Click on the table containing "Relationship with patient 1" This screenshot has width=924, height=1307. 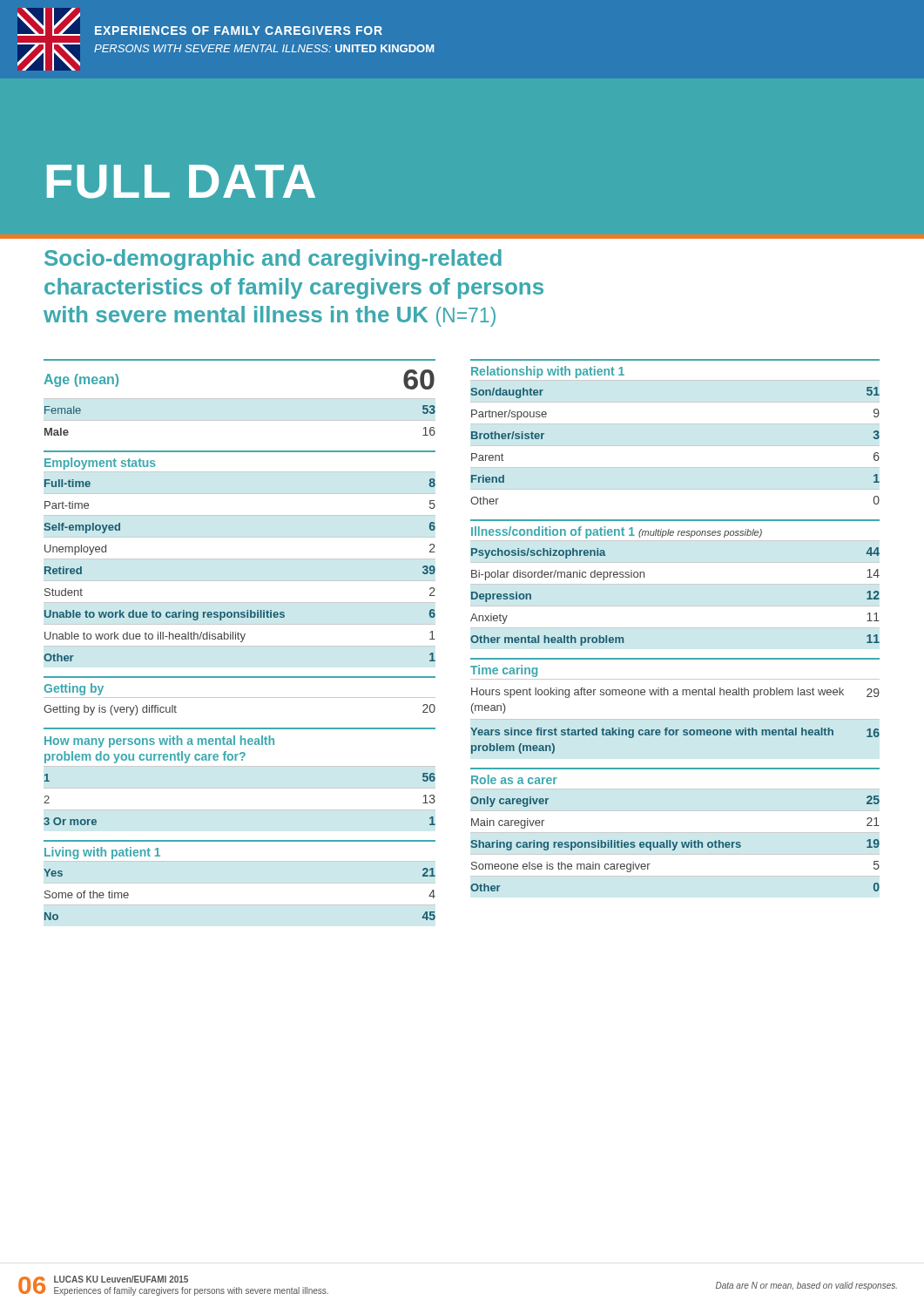pyautogui.click(x=675, y=435)
